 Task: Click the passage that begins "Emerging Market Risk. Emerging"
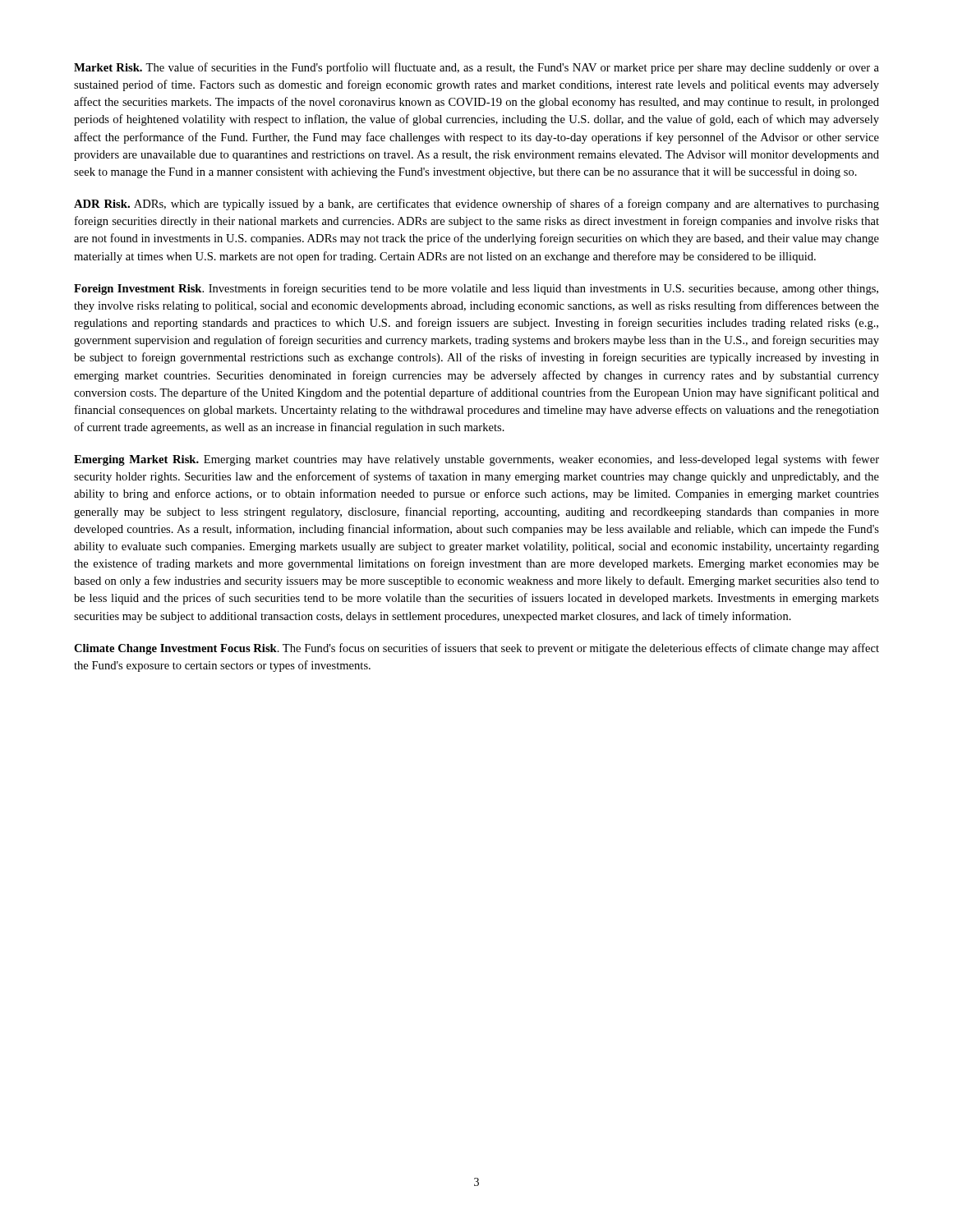pos(476,537)
